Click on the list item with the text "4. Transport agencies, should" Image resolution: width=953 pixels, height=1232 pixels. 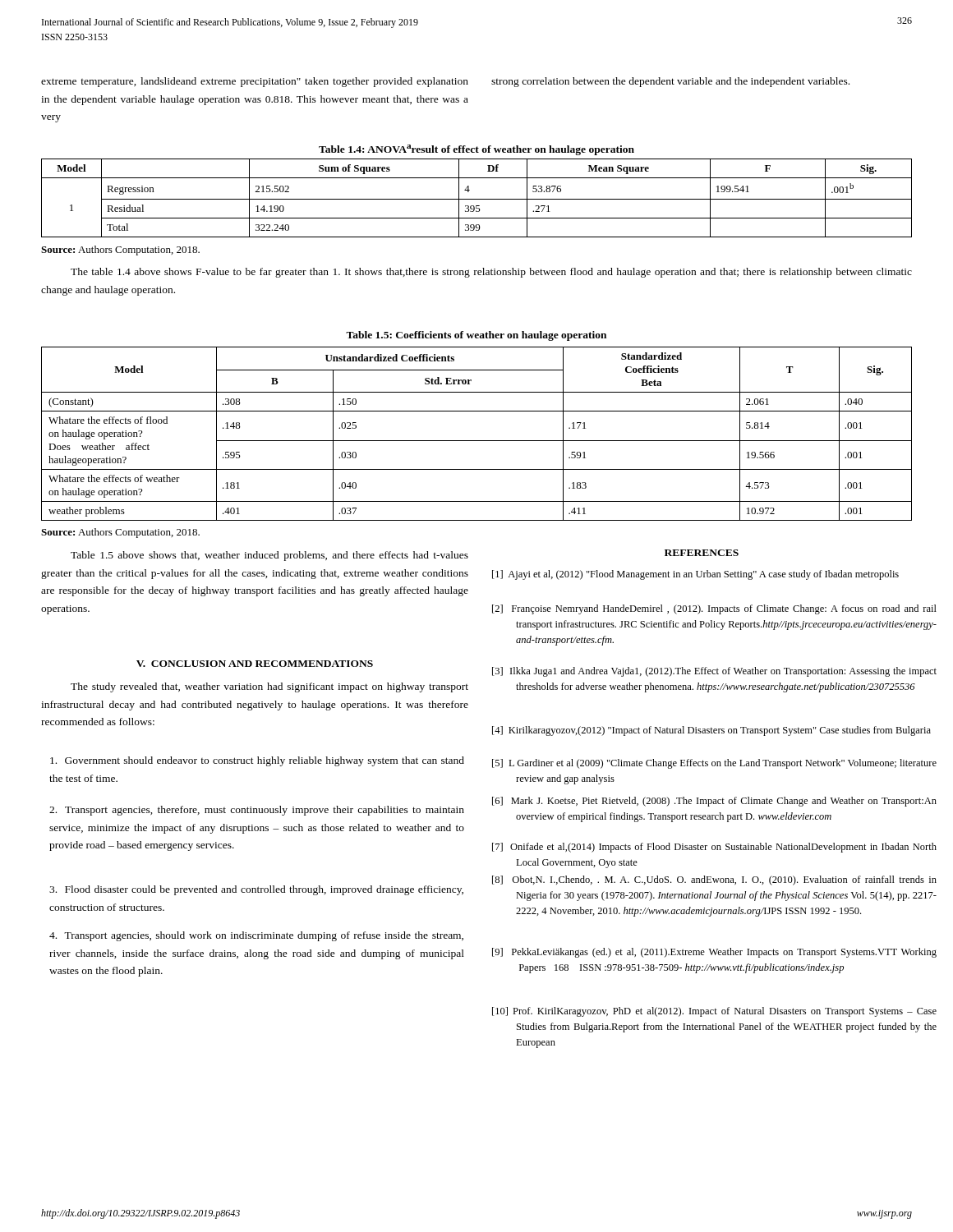tap(257, 953)
